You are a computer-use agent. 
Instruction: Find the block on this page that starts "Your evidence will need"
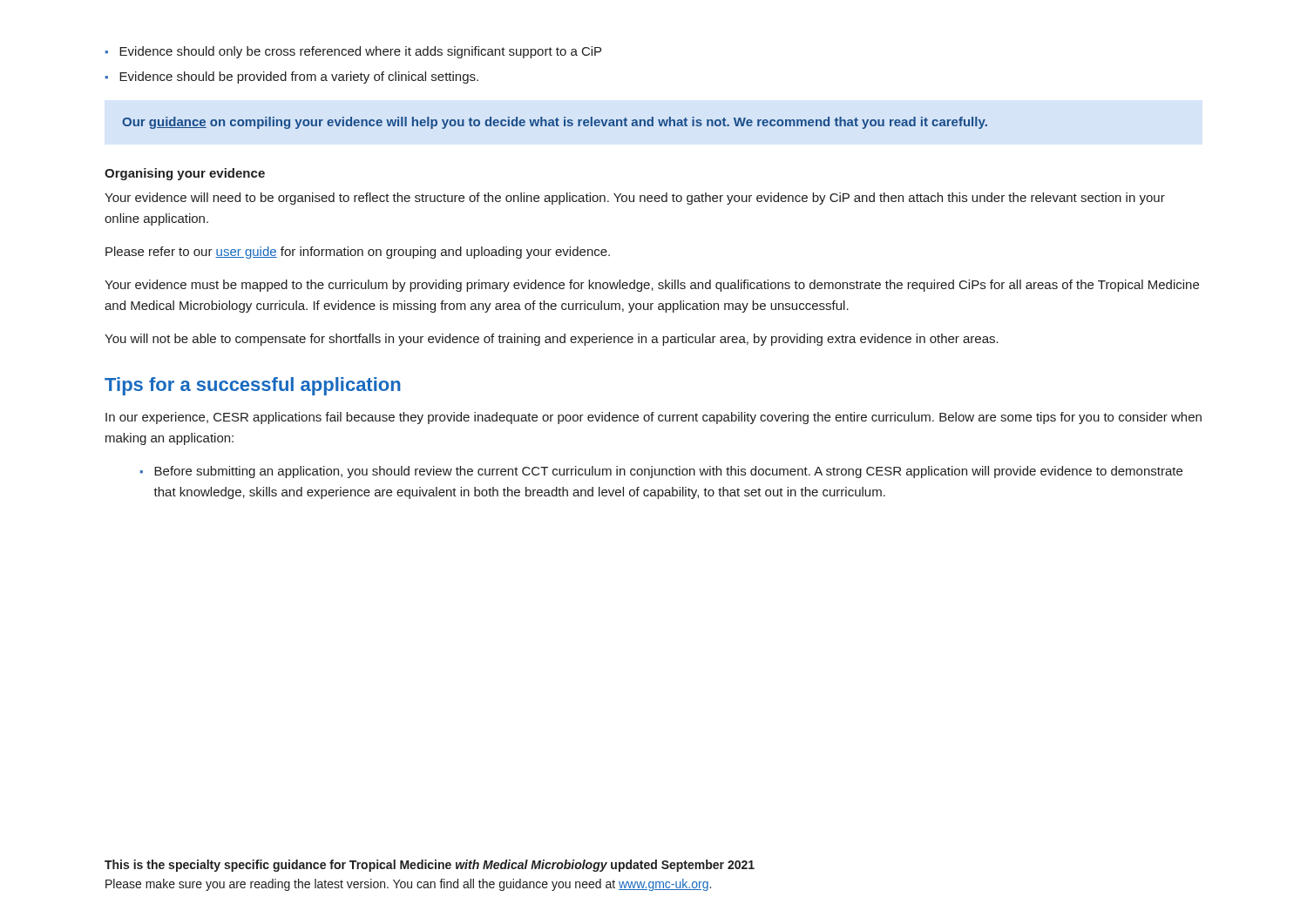point(635,207)
